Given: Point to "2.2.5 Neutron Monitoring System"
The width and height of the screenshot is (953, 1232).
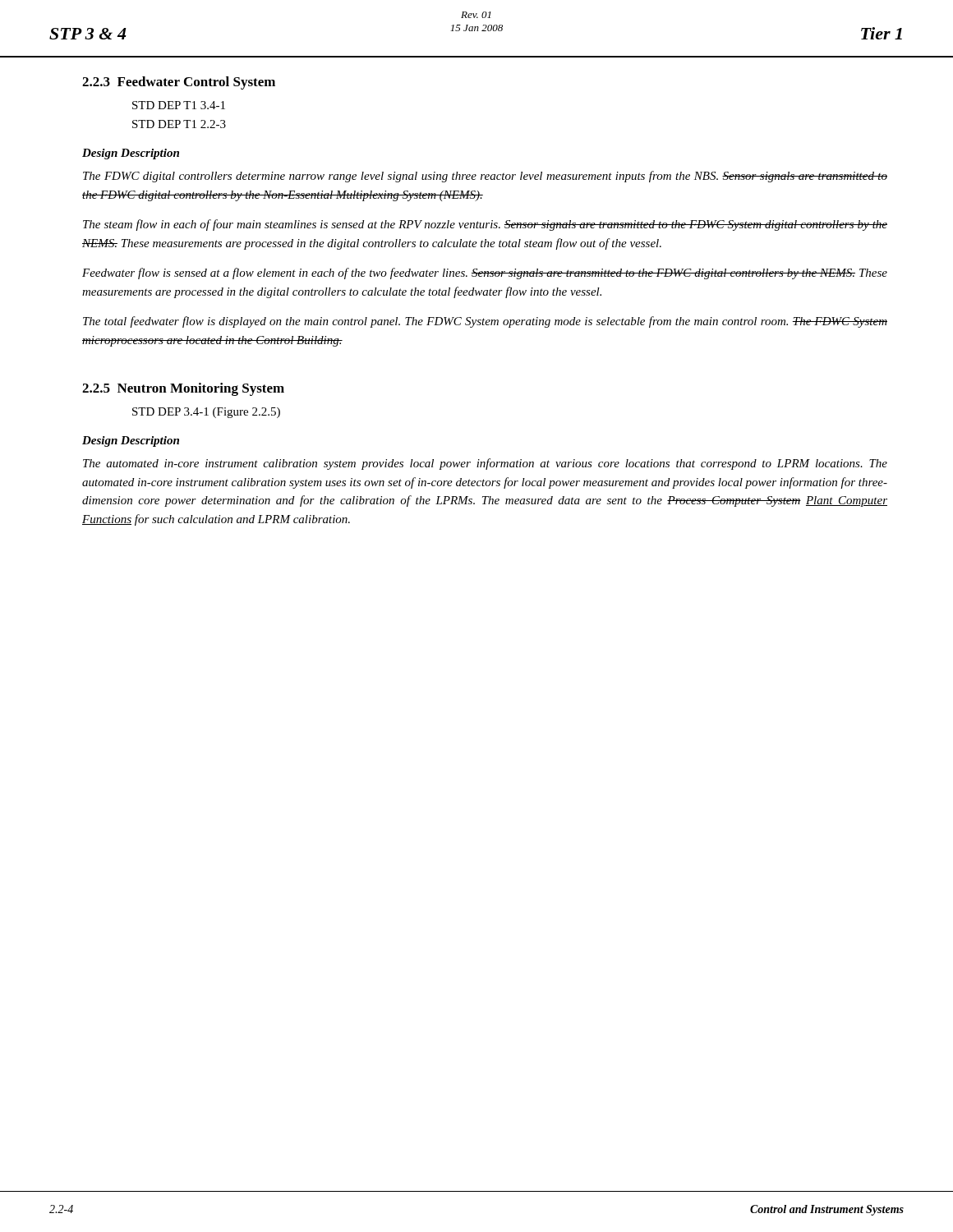Looking at the screenshot, I should [183, 388].
